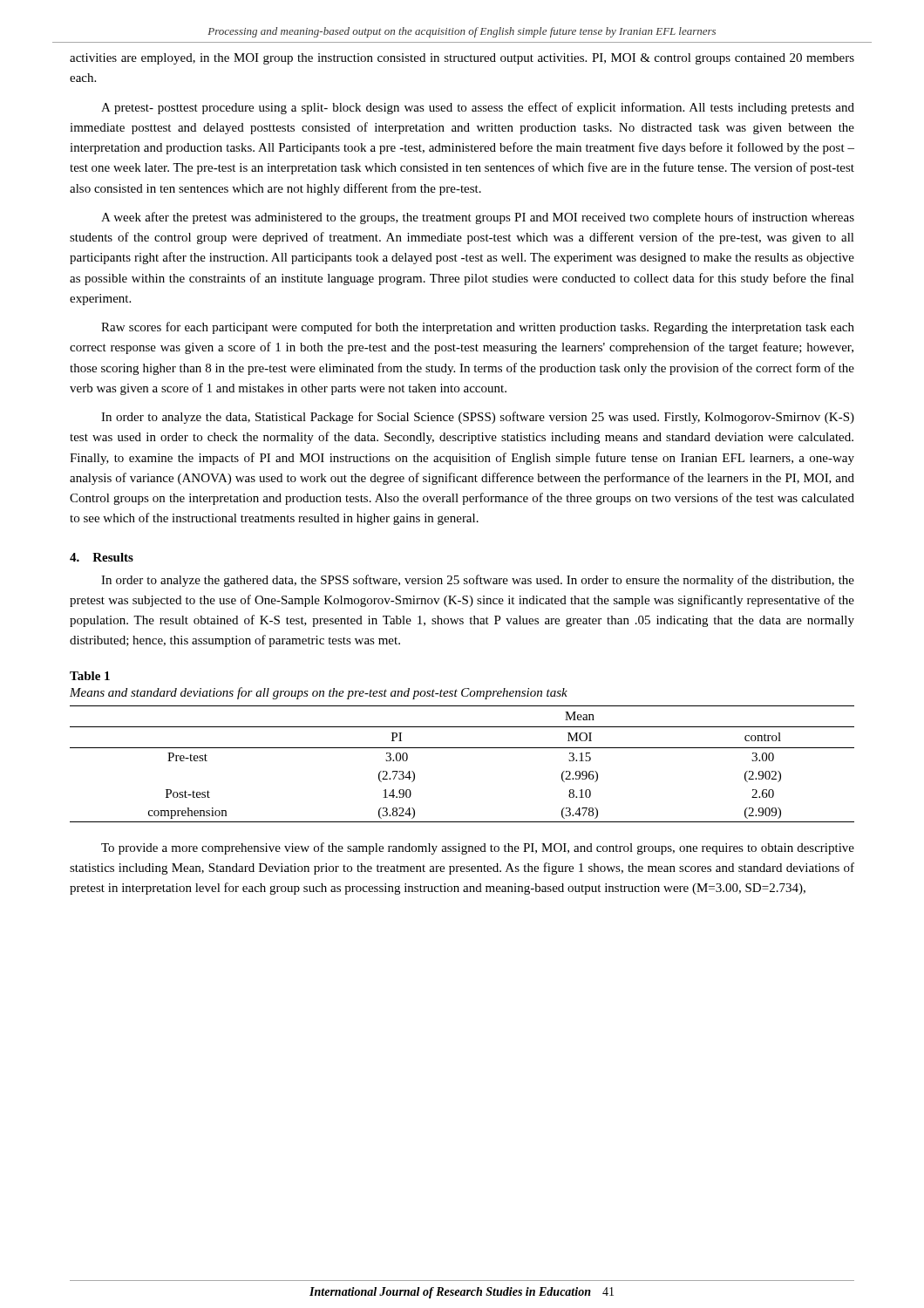Find a caption
This screenshot has height=1308, width=924.
[x=318, y=692]
